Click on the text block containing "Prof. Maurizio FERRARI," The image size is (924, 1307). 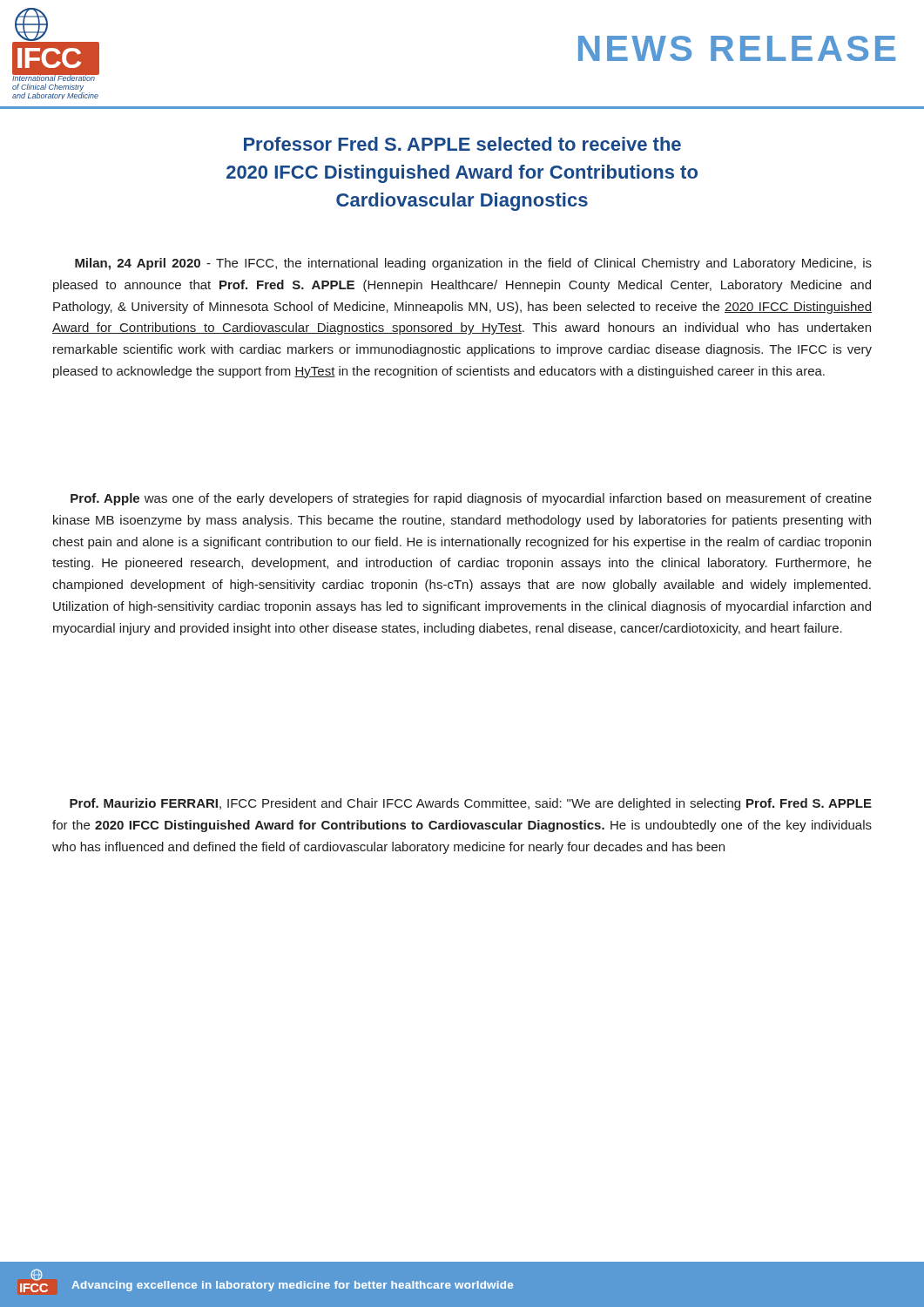point(462,825)
